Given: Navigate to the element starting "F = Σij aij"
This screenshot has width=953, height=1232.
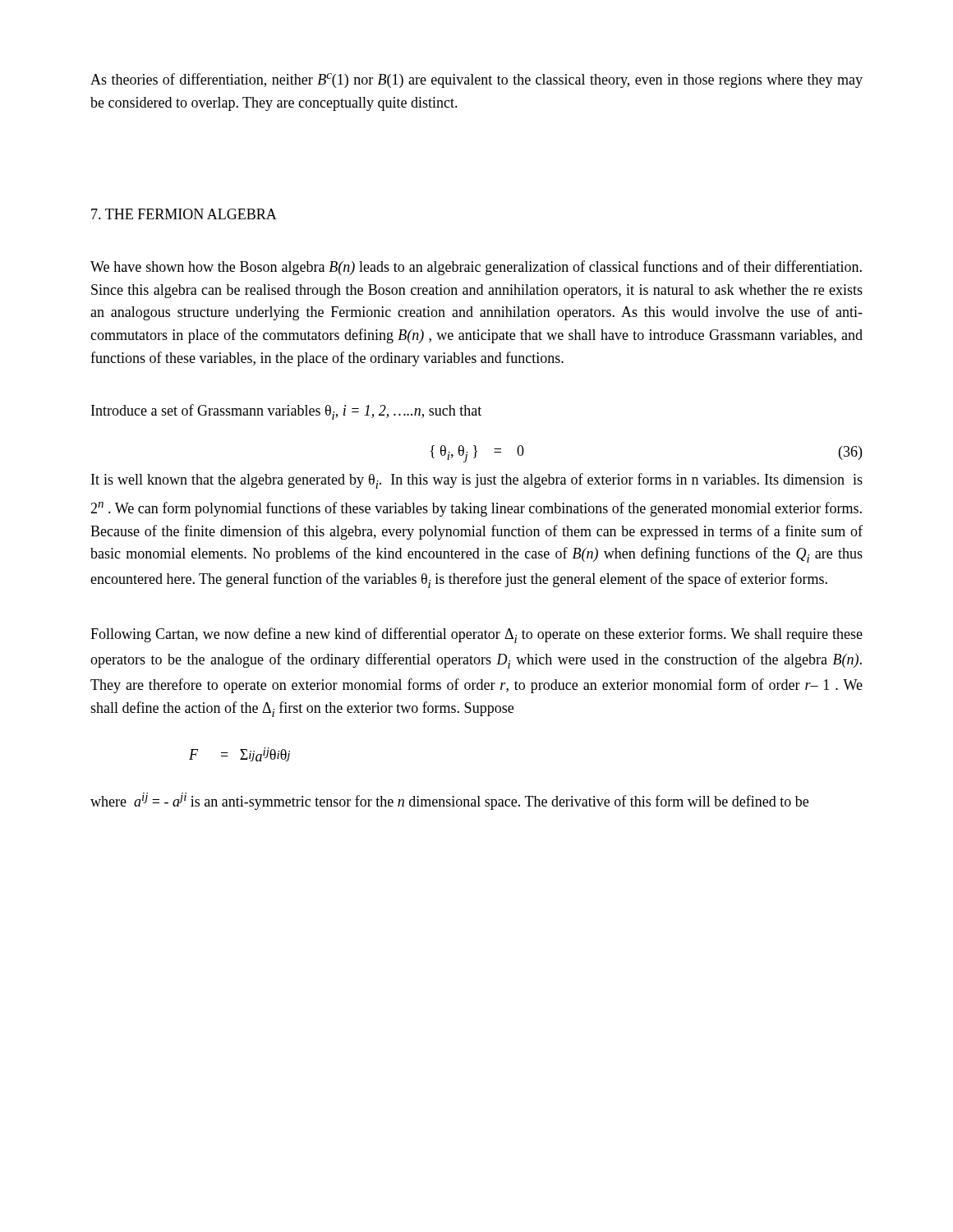Looking at the screenshot, I should point(240,755).
